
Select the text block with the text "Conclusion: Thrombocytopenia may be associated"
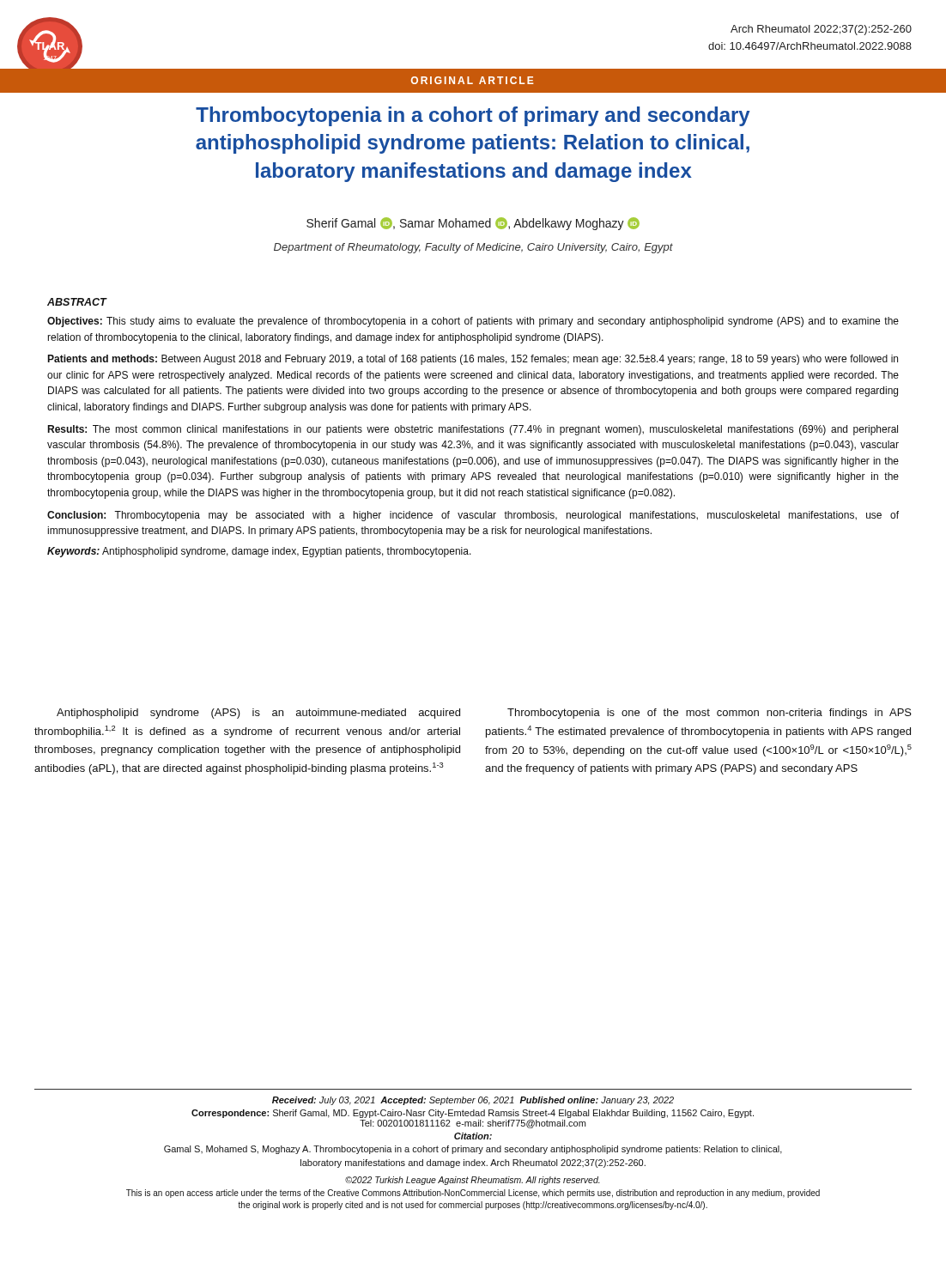pyautogui.click(x=473, y=523)
